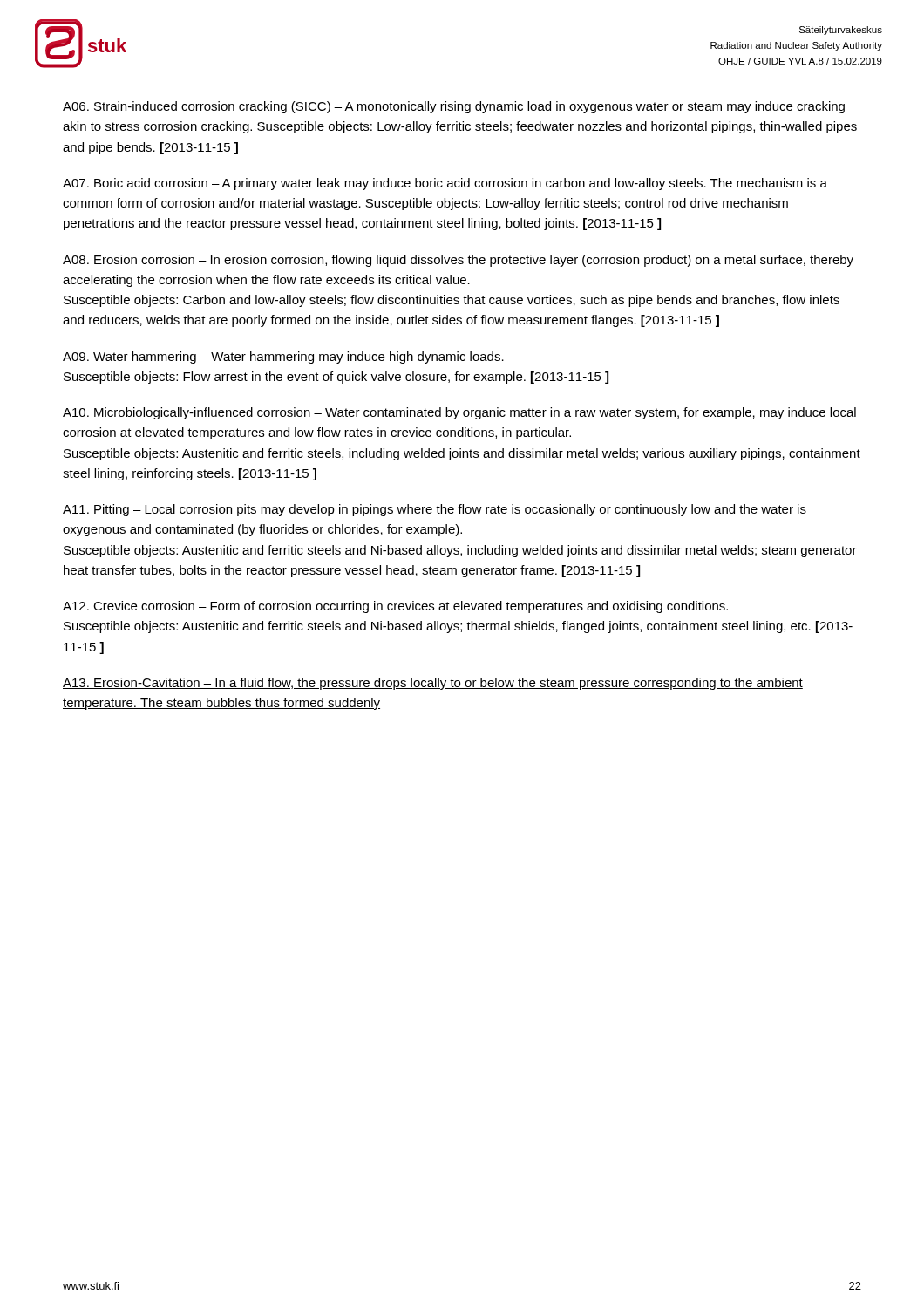924x1308 pixels.
Task: Locate the block starting "A08. Erosion corrosion – In erosion corrosion, flowing"
Action: pyautogui.click(x=462, y=289)
